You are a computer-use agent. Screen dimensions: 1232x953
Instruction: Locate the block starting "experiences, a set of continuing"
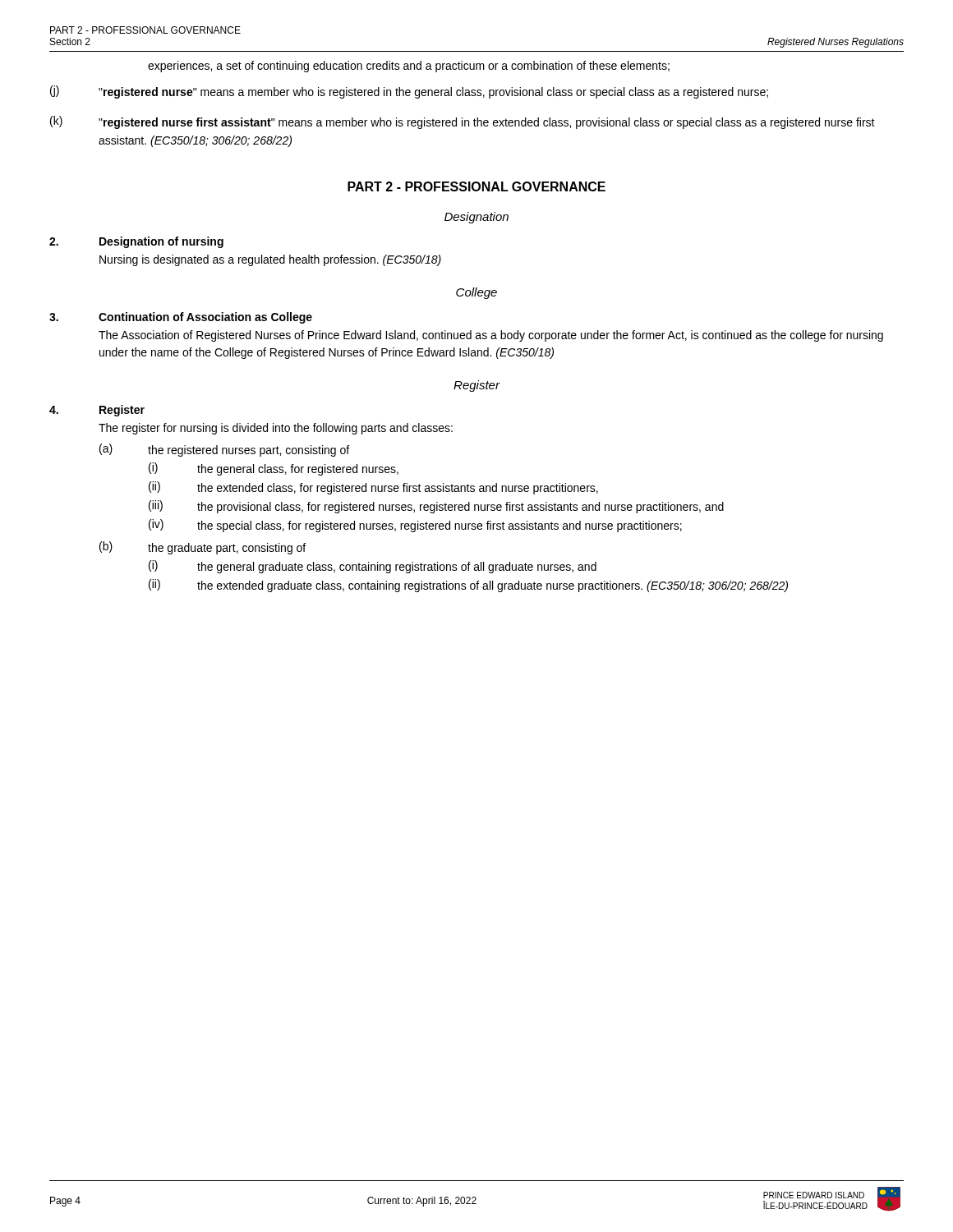click(409, 66)
